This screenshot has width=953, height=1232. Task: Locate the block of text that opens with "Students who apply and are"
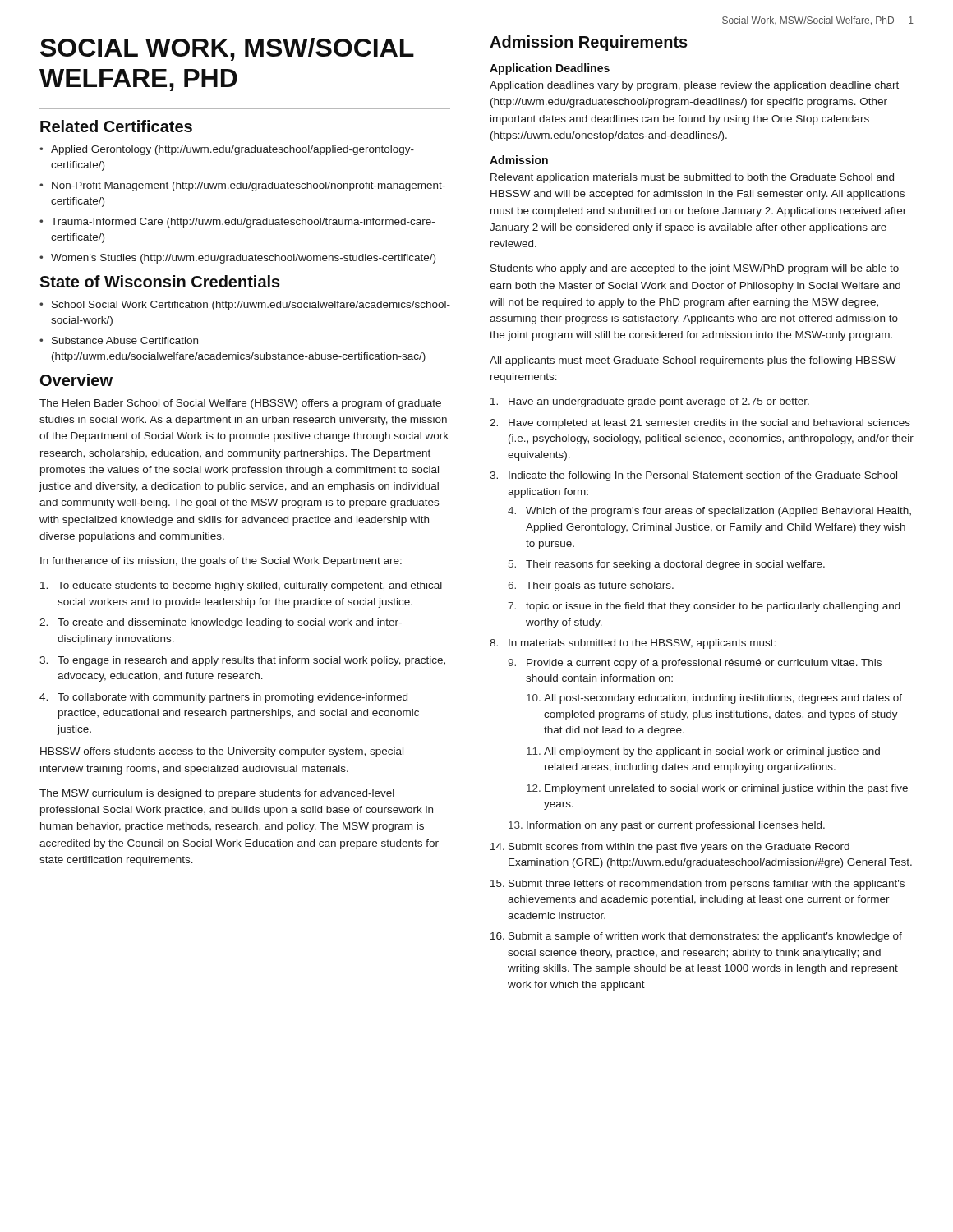pos(695,302)
